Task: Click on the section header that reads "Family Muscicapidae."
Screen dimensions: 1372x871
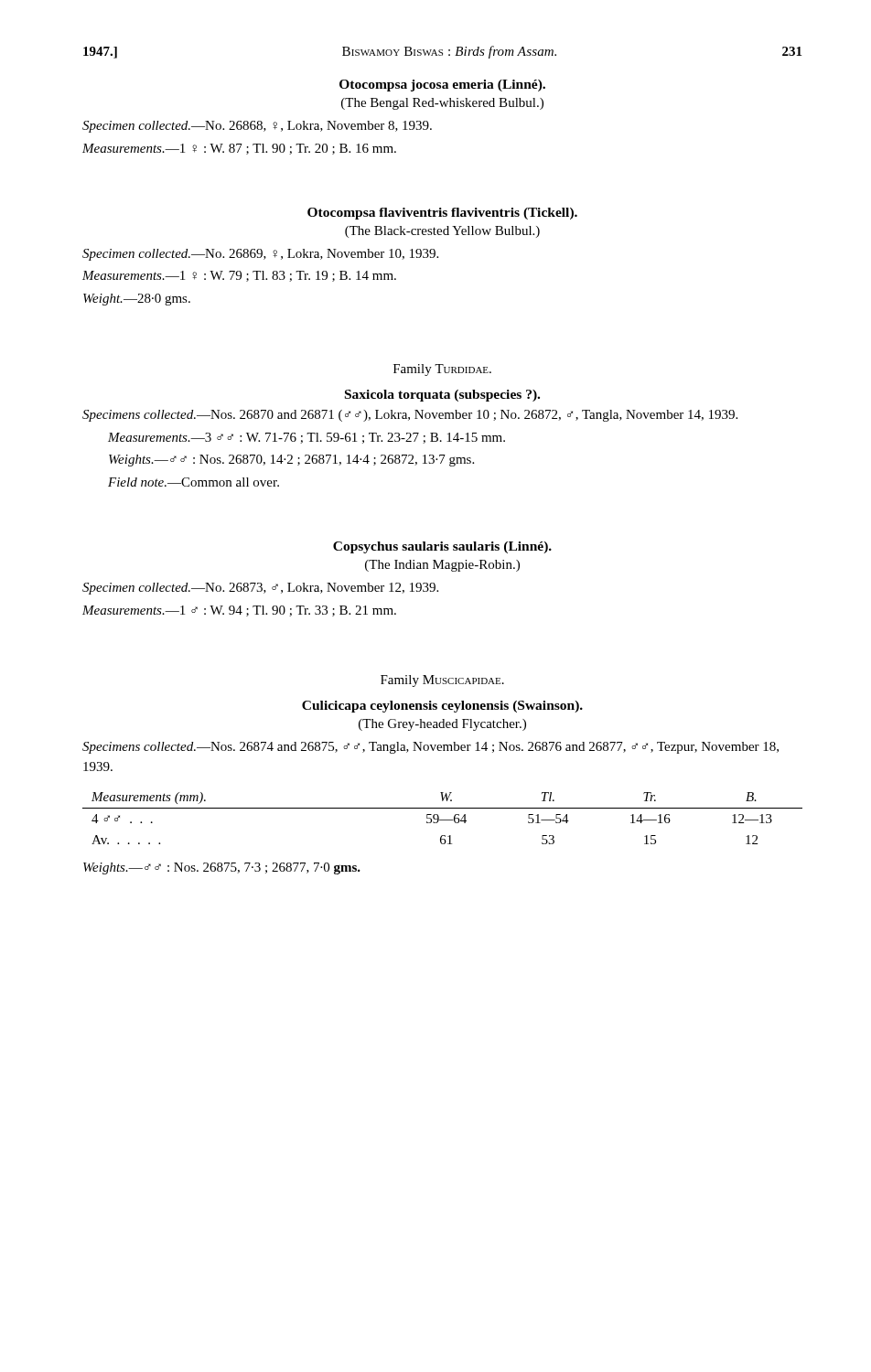Action: click(x=442, y=680)
